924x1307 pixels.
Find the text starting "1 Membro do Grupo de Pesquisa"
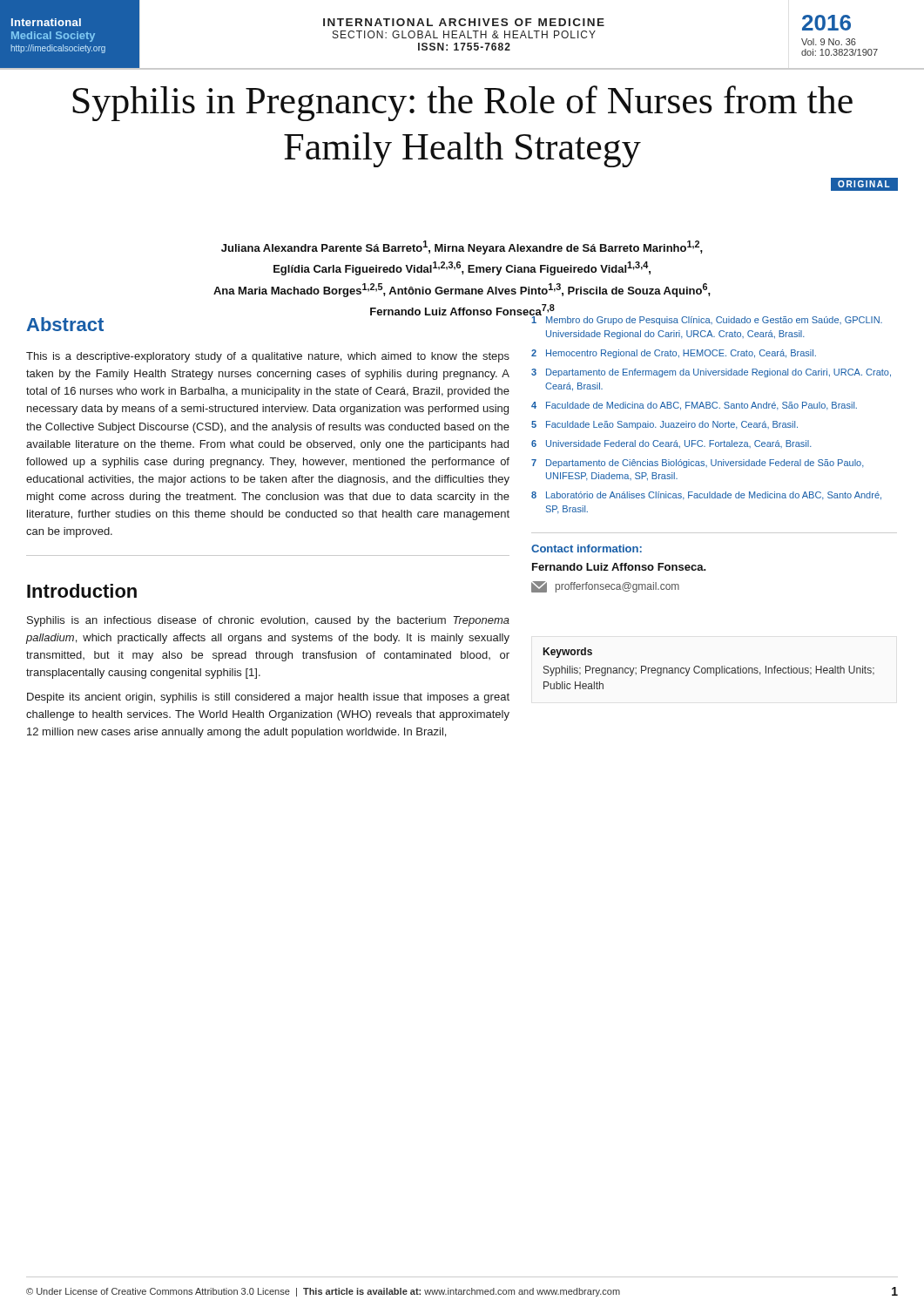point(714,328)
